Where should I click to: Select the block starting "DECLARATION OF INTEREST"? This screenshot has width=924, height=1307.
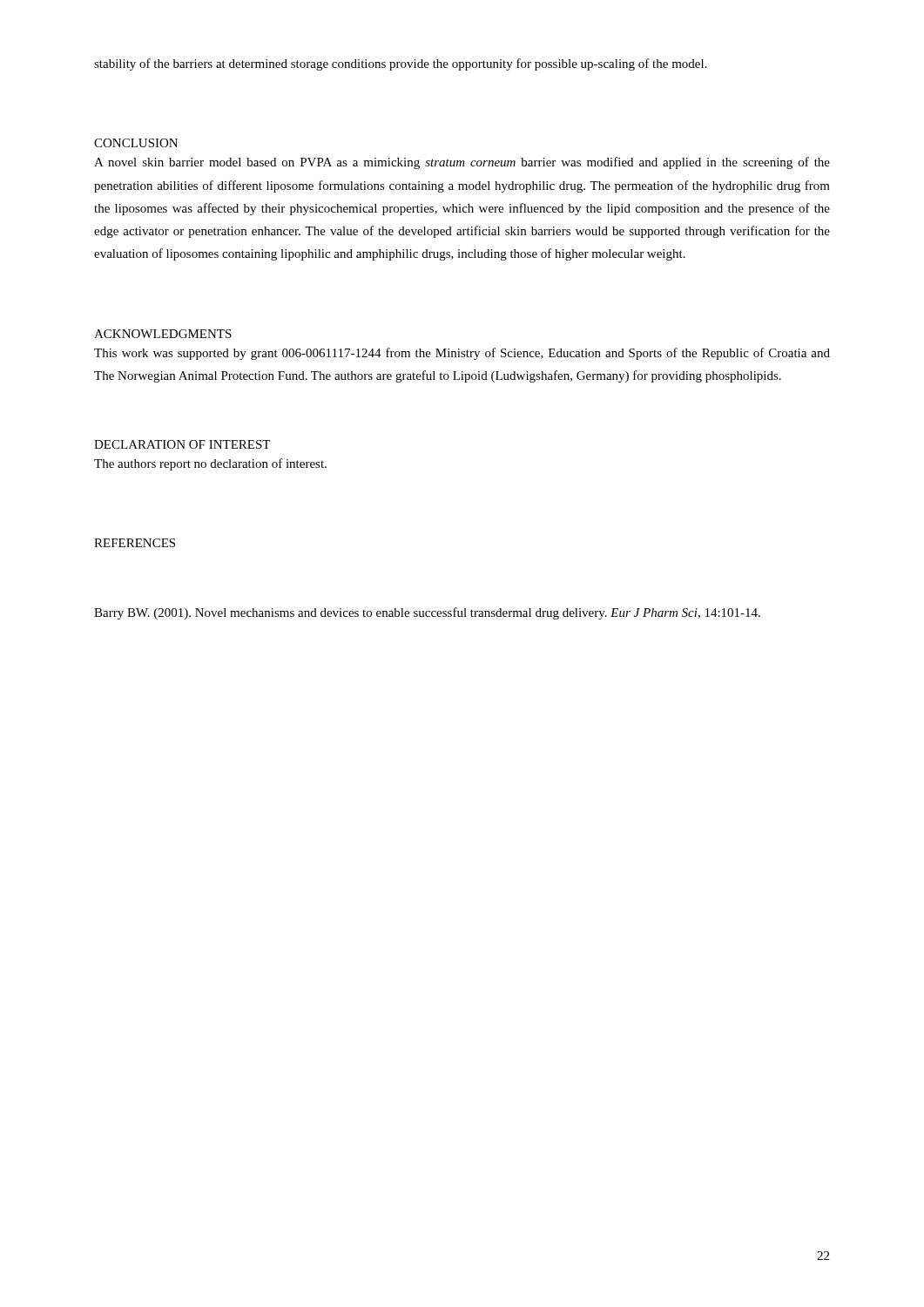point(182,444)
